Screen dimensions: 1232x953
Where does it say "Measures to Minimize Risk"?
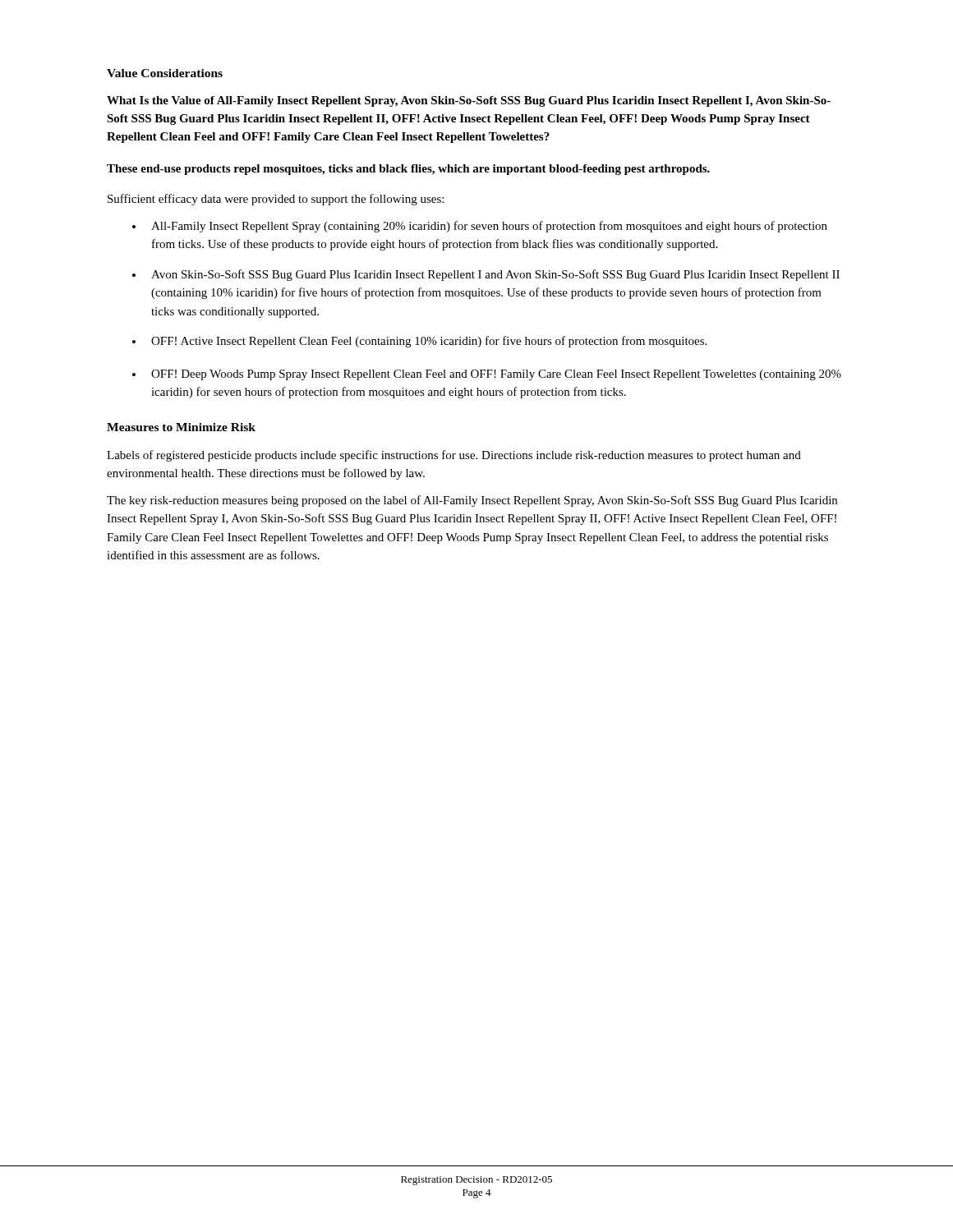click(x=181, y=426)
